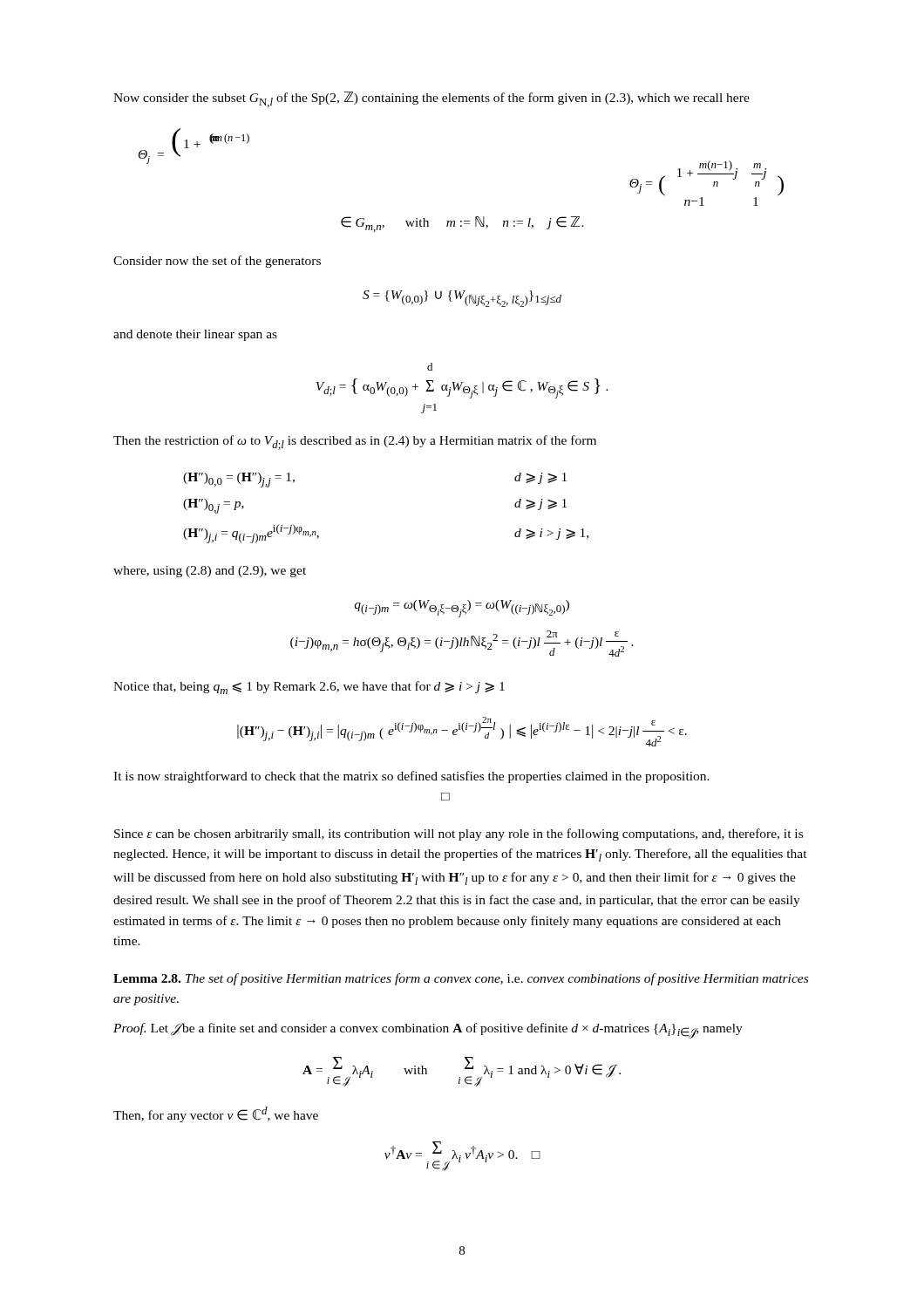Locate the formula that opens with "Θ j = ( 1 + m"
This screenshot has height=1308, width=924.
197,147
